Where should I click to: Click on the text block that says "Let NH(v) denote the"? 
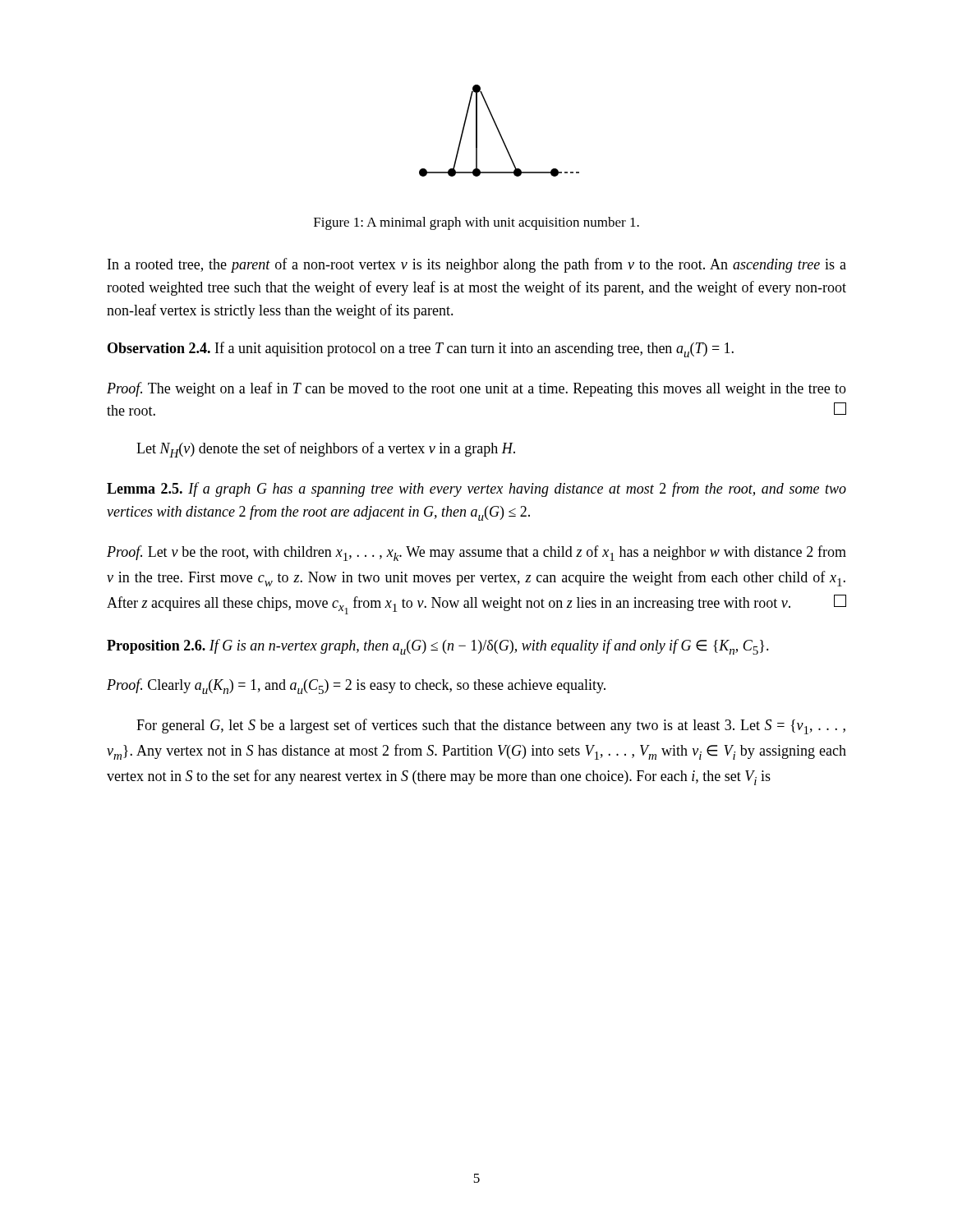coord(476,451)
